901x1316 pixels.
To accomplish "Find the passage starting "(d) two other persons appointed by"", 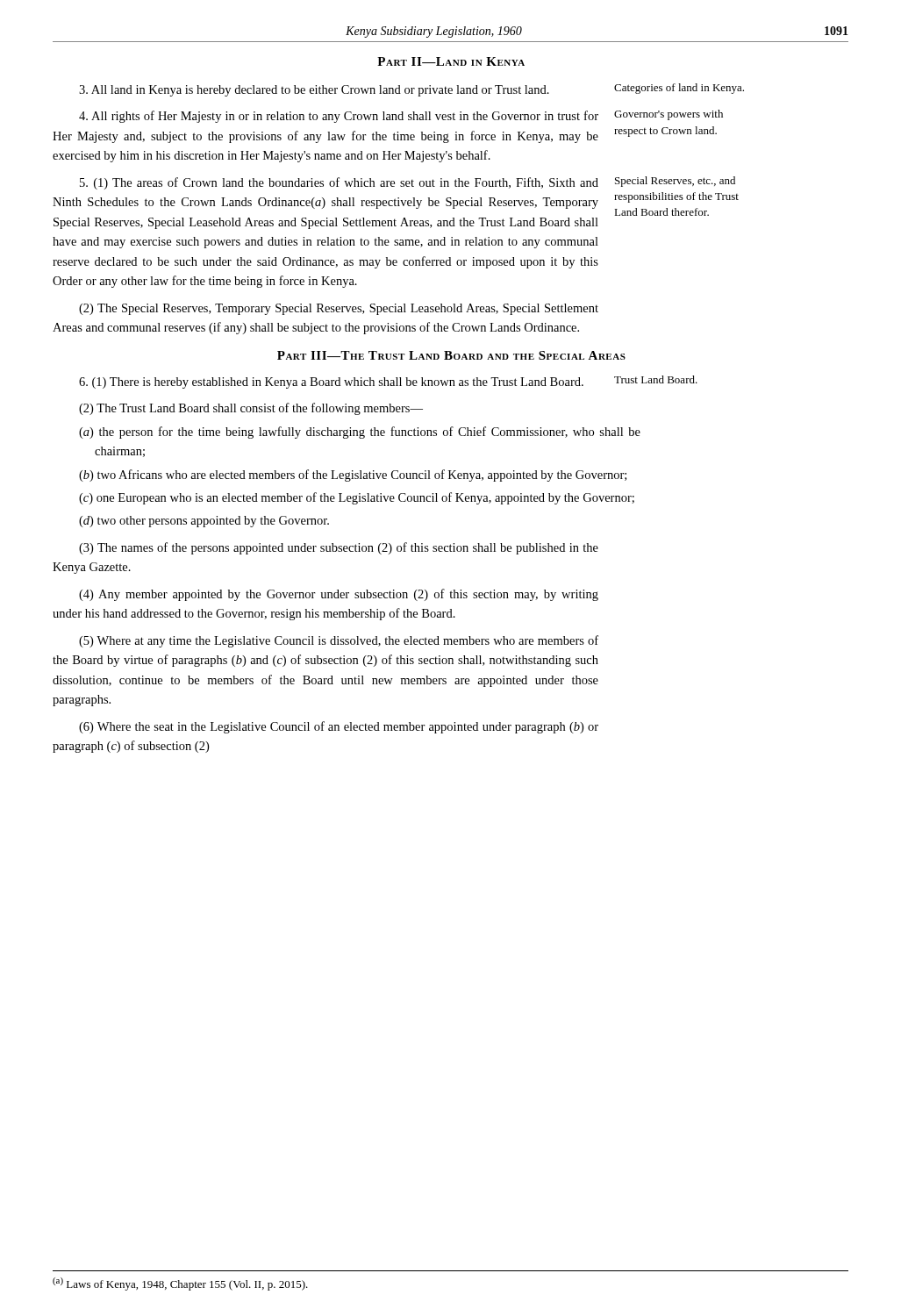I will click(x=204, y=521).
